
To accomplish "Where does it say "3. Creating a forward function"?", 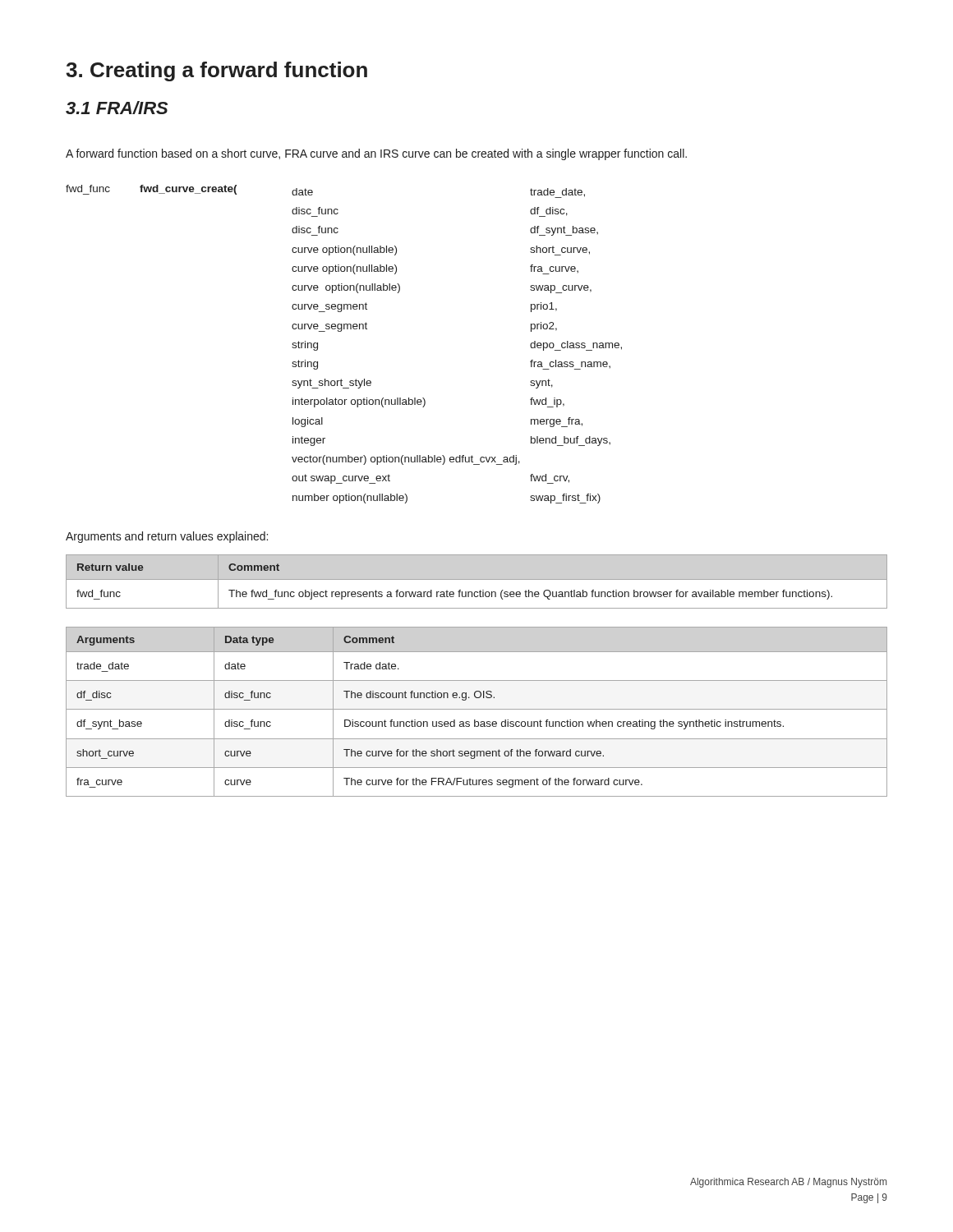I will click(x=217, y=70).
